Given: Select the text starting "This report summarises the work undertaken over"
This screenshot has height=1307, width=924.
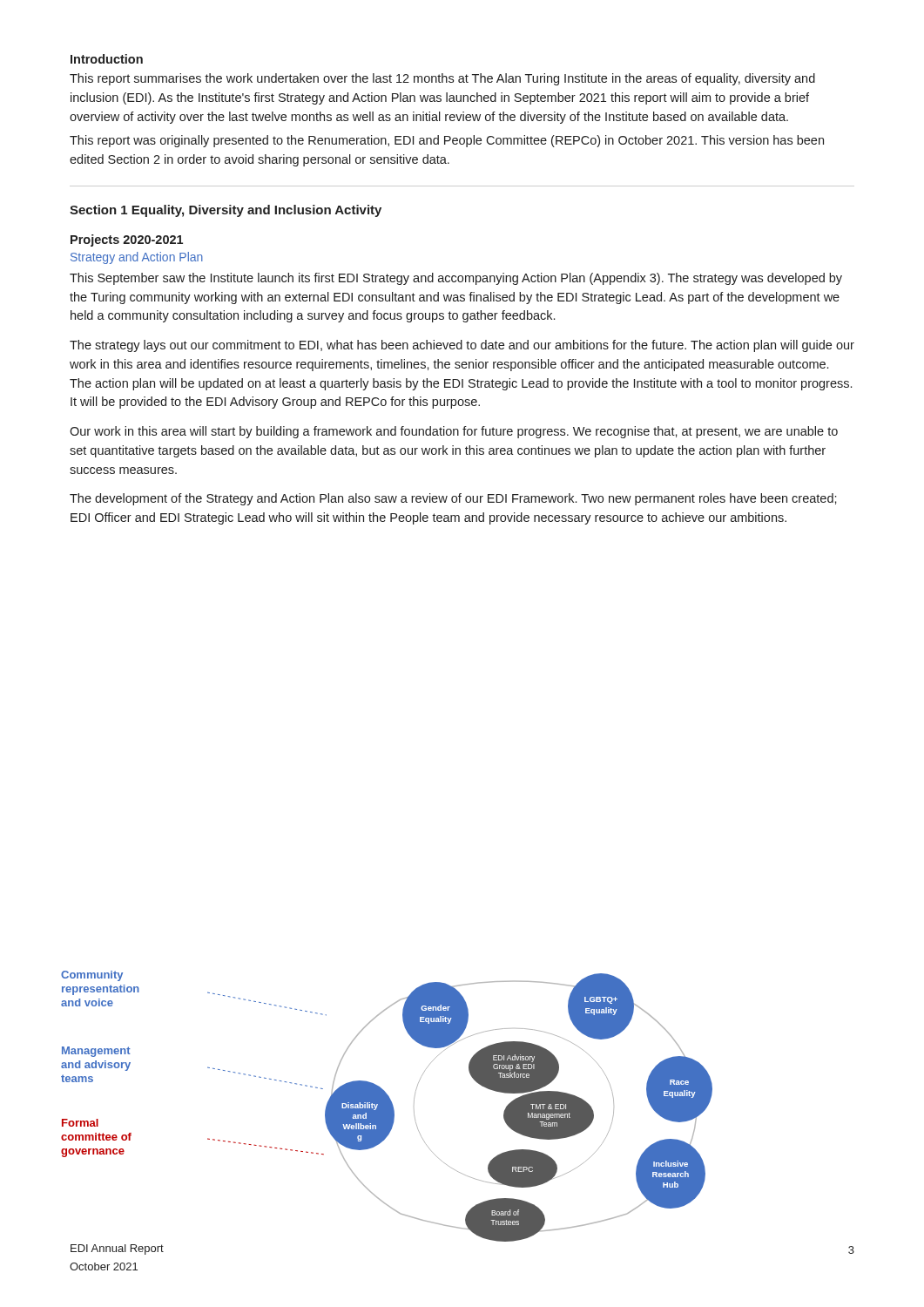Looking at the screenshot, I should pos(462,120).
